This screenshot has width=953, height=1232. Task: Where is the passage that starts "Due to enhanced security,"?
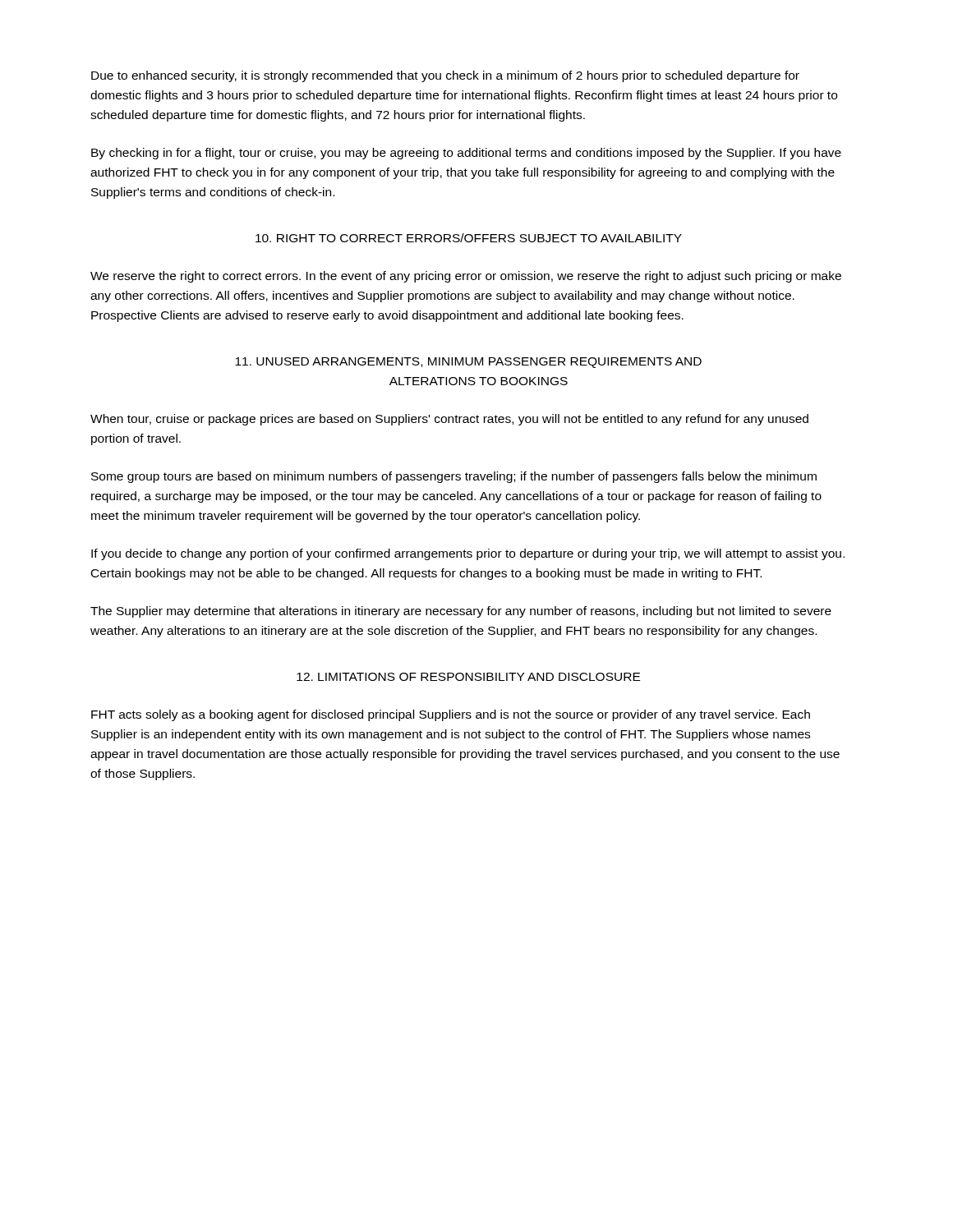point(464,95)
